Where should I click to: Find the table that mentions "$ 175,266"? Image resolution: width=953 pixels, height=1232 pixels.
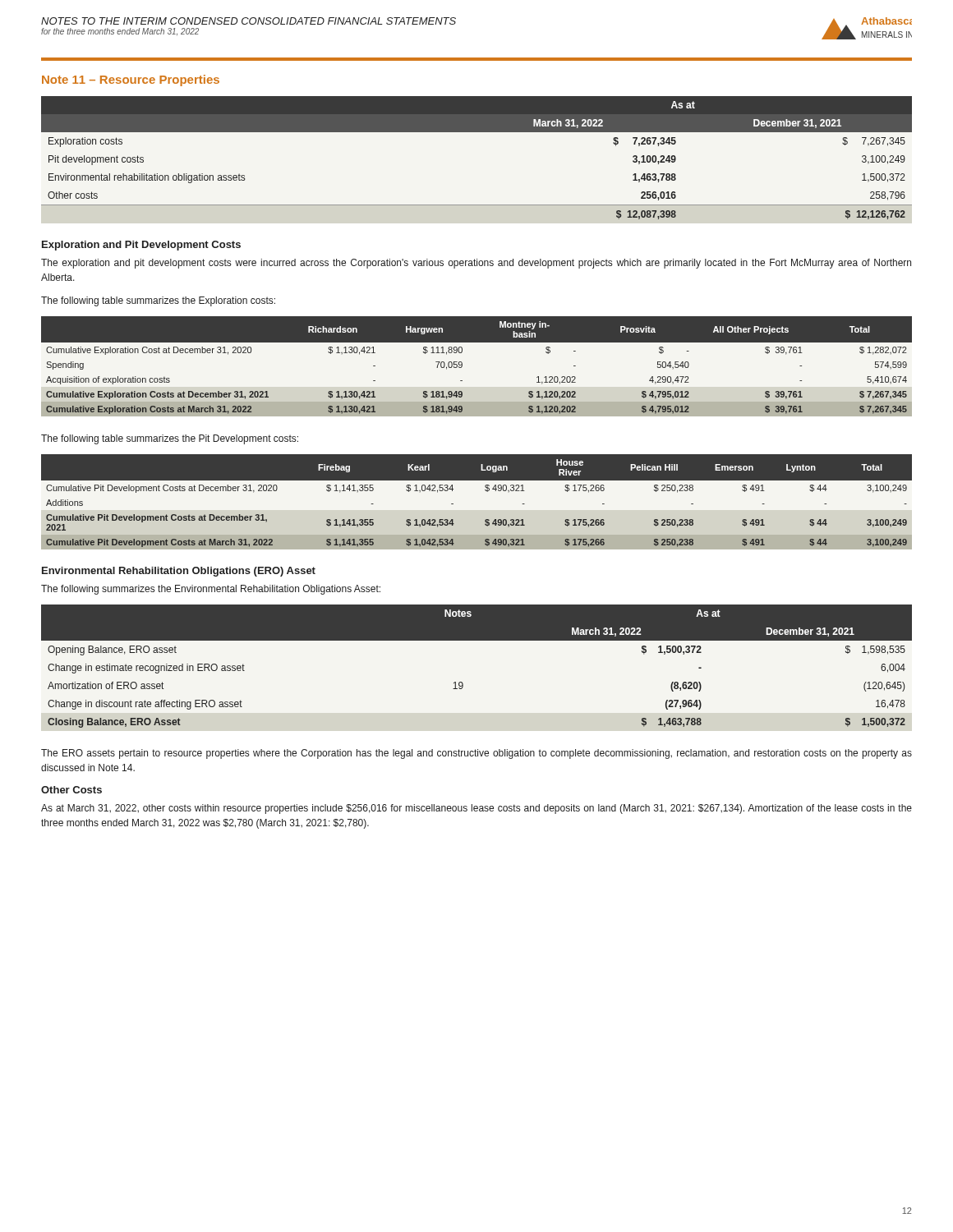point(476,502)
